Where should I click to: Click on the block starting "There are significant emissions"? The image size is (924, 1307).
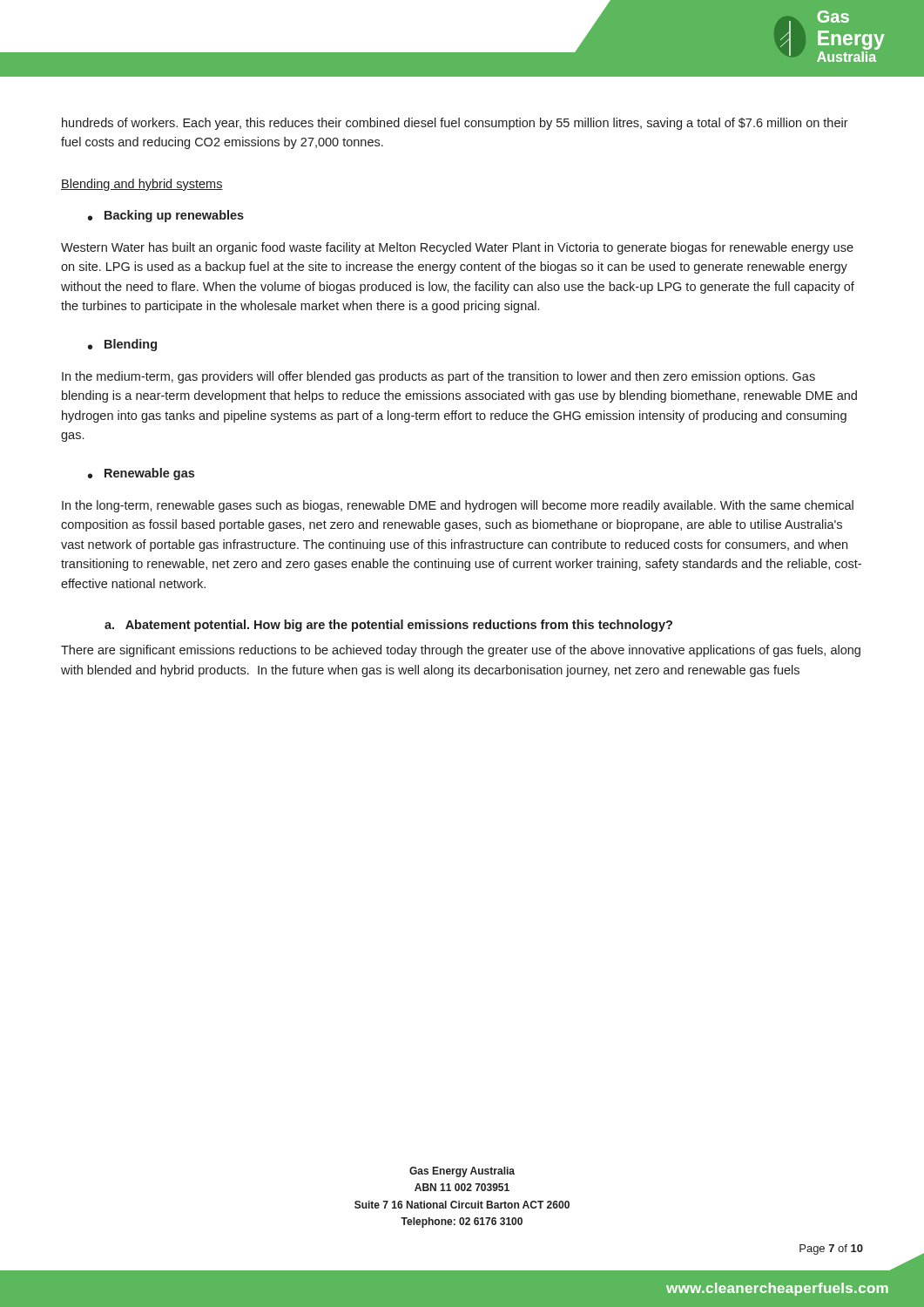(461, 660)
